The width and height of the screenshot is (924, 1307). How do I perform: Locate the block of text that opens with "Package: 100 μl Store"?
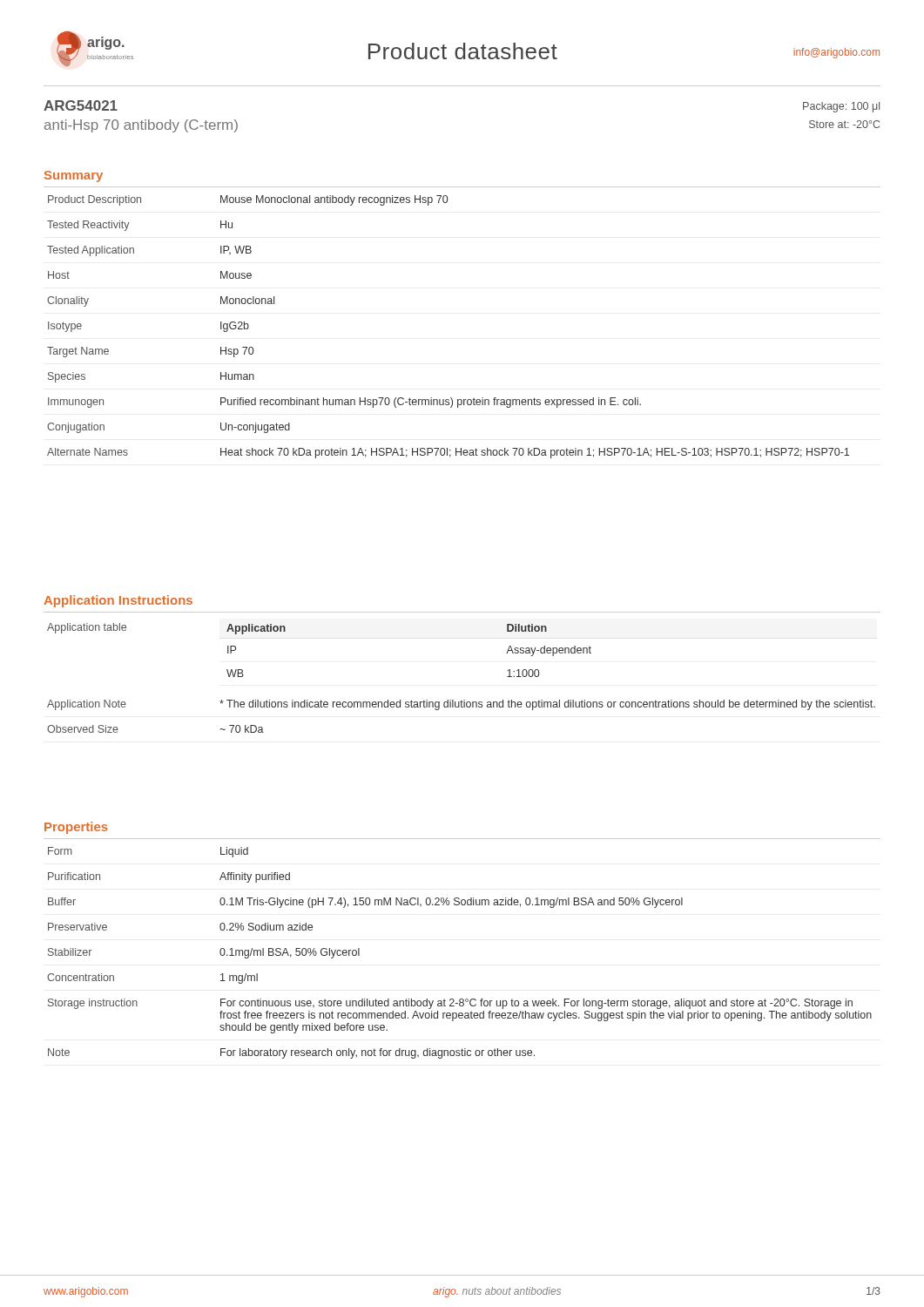pyautogui.click(x=841, y=116)
